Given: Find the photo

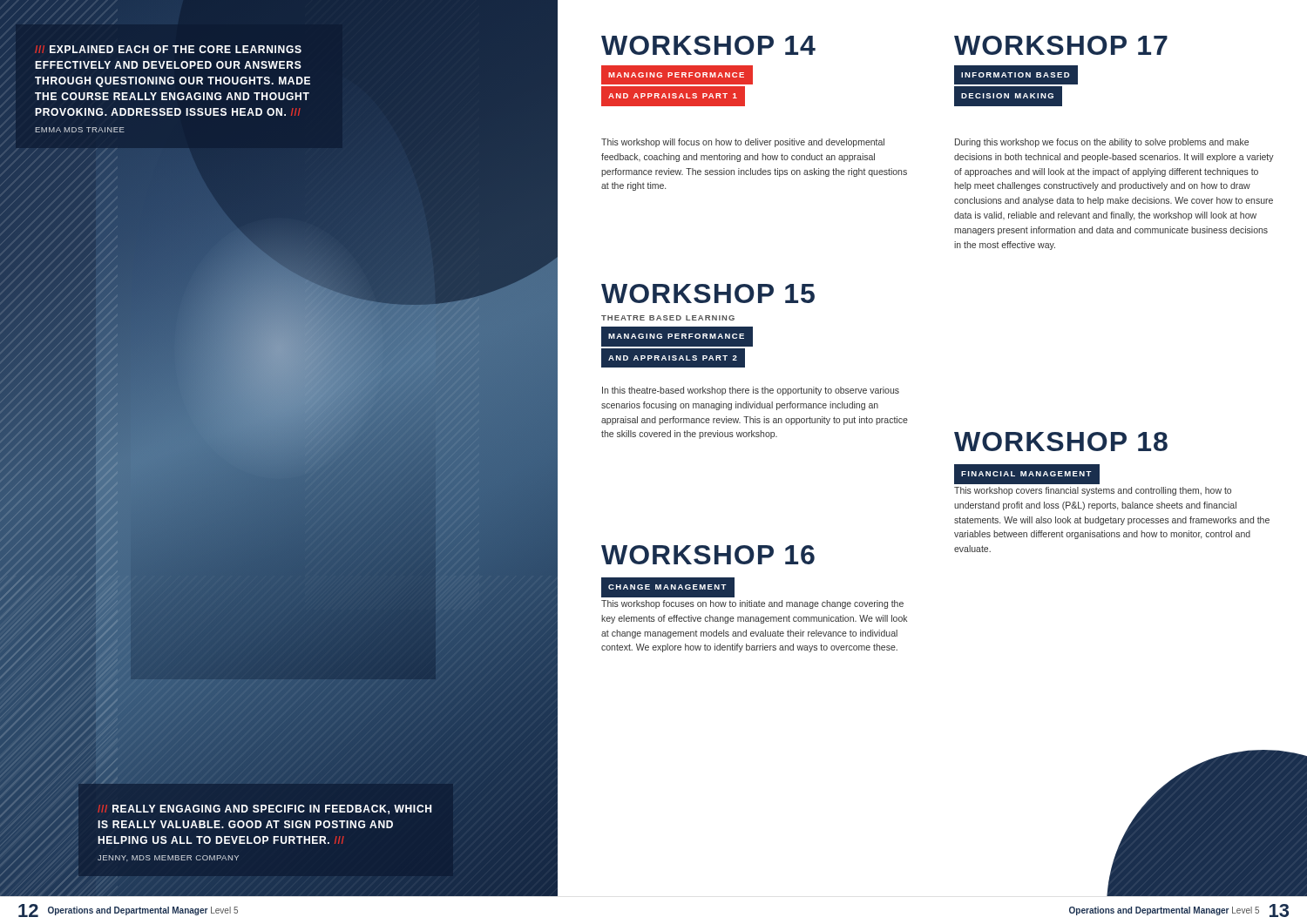Looking at the screenshot, I should pos(279,462).
